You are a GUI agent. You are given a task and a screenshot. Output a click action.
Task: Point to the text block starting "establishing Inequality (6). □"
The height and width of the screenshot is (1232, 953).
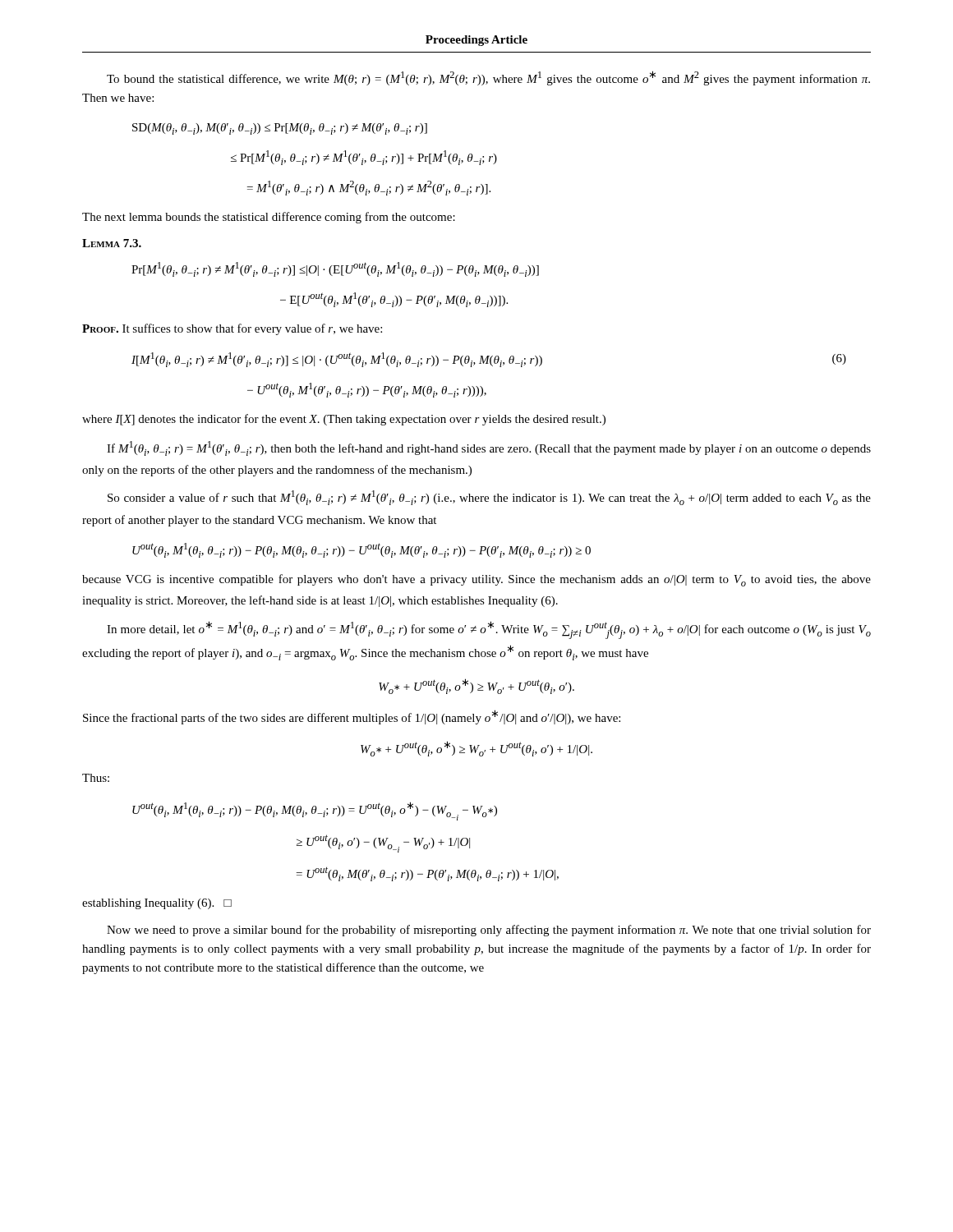pos(157,903)
